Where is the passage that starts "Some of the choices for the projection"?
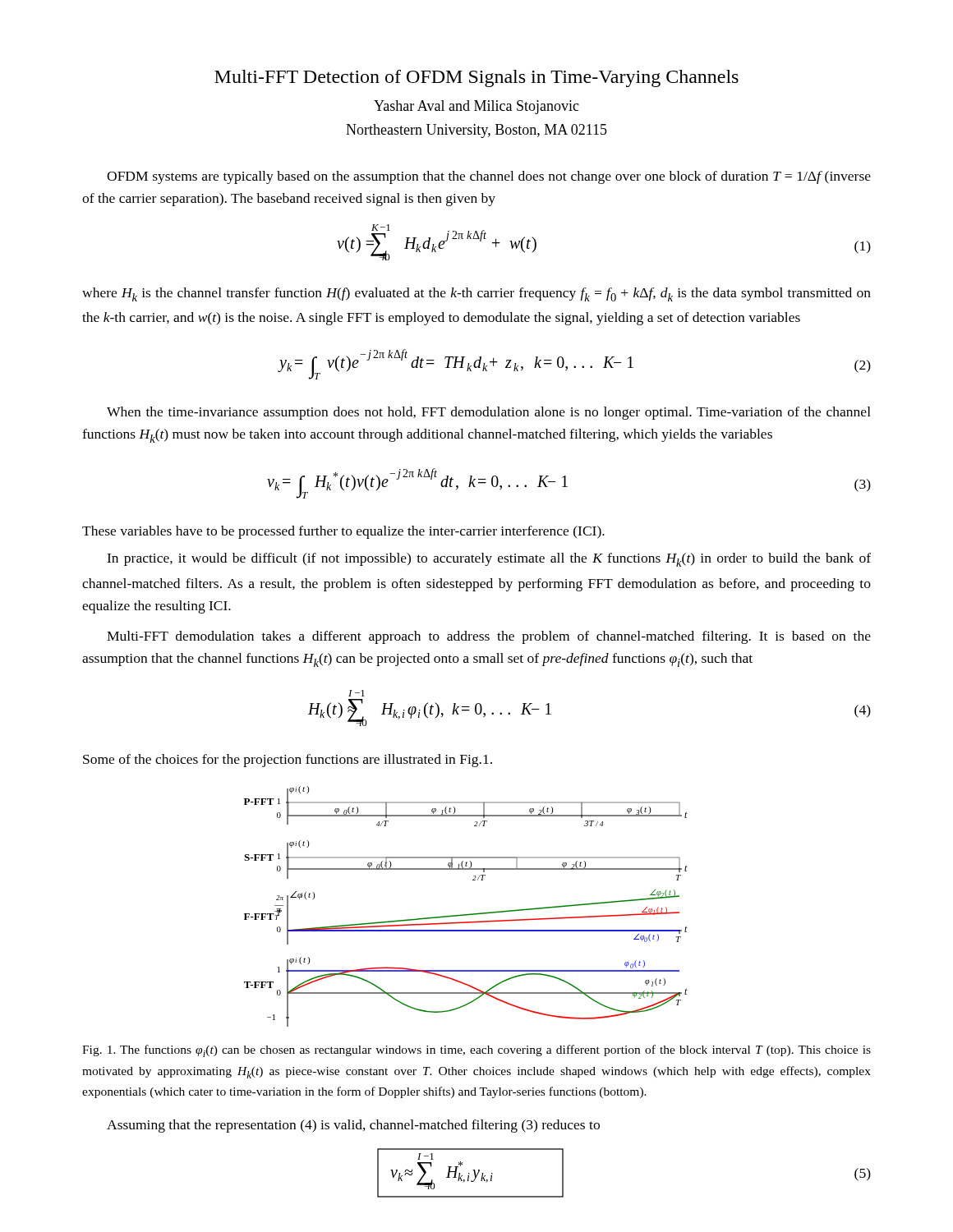Image resolution: width=953 pixels, height=1232 pixels. click(x=288, y=759)
